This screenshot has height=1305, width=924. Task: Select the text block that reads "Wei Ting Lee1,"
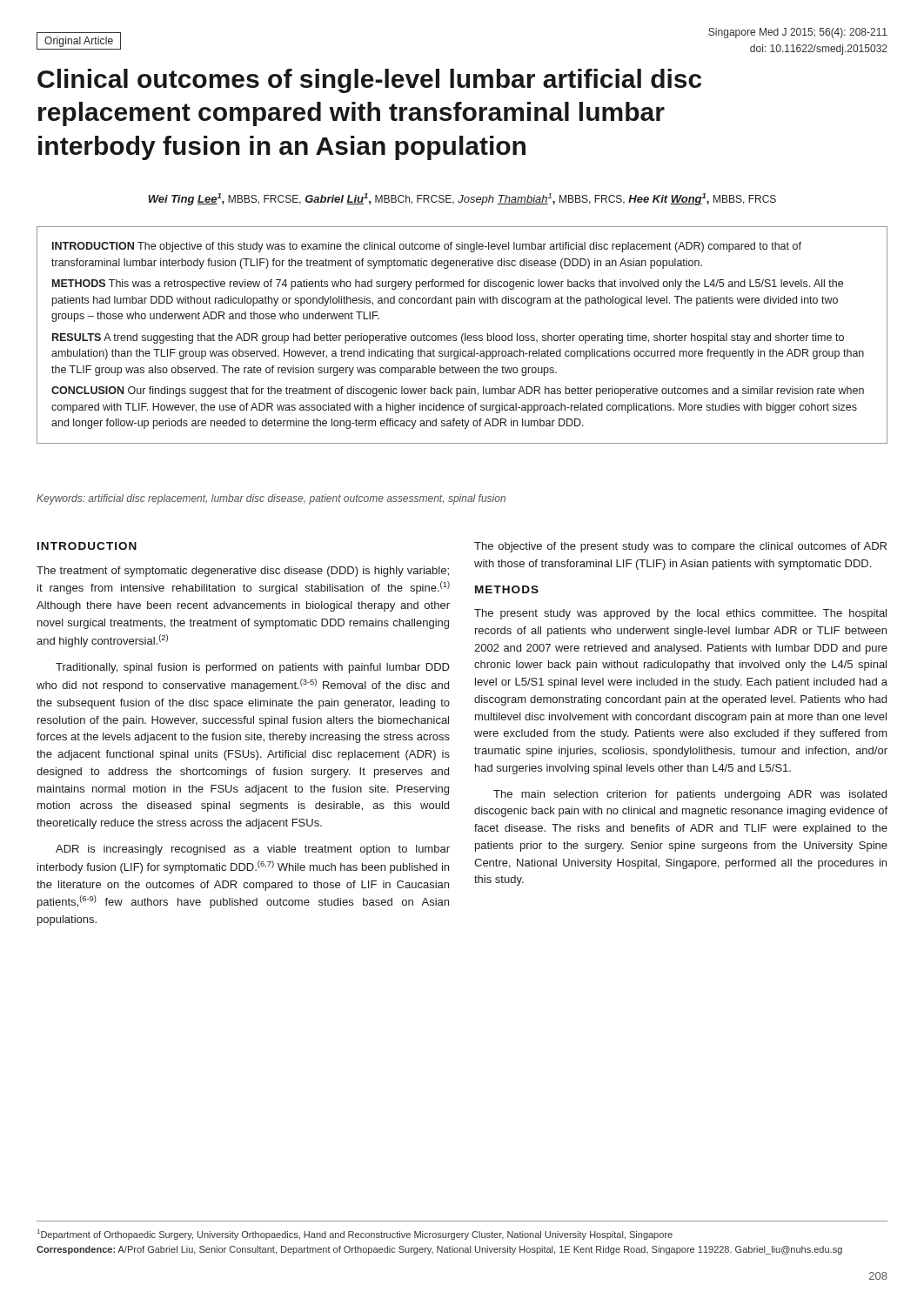point(462,199)
